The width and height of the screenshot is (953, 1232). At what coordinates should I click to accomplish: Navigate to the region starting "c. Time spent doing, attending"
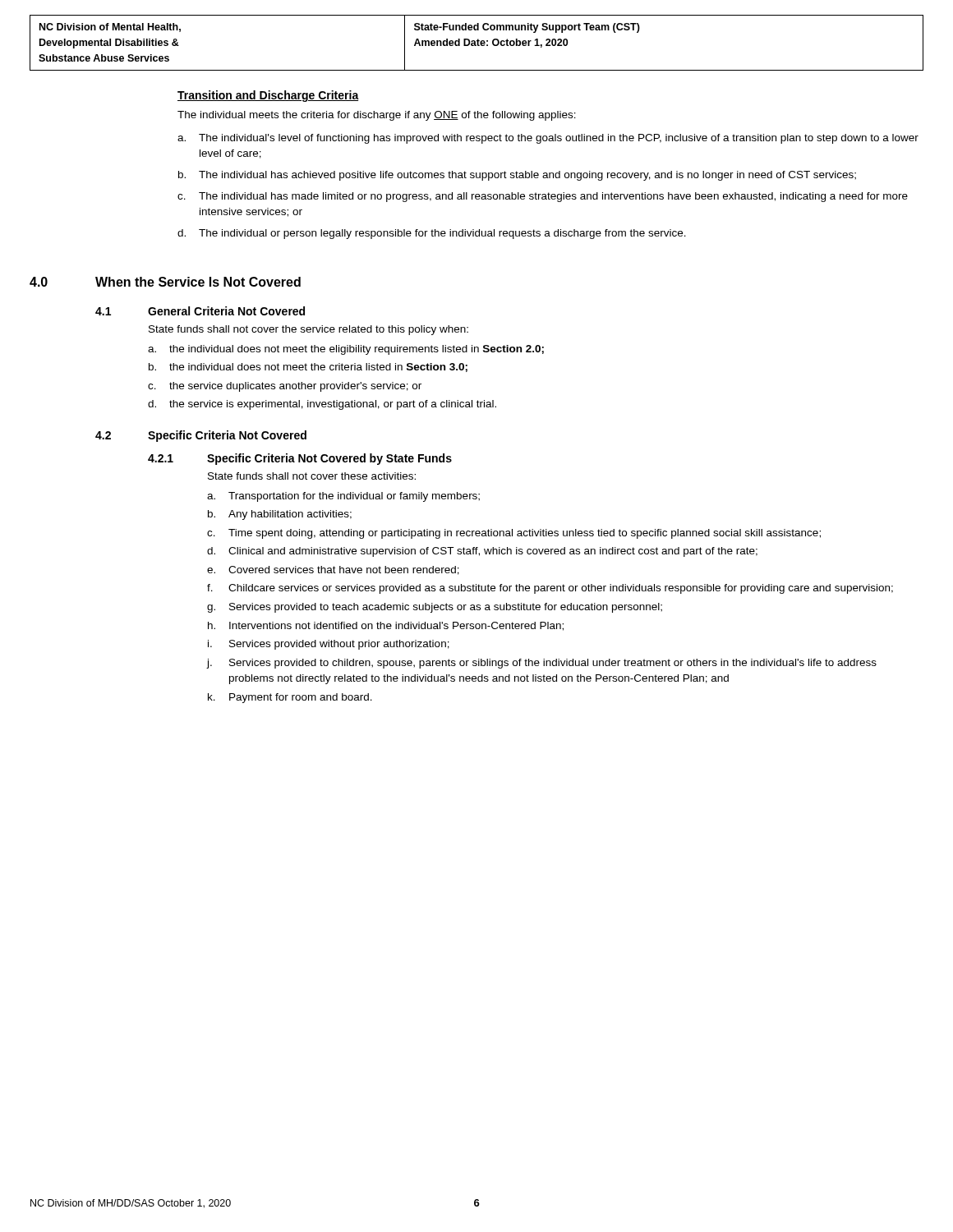click(514, 533)
